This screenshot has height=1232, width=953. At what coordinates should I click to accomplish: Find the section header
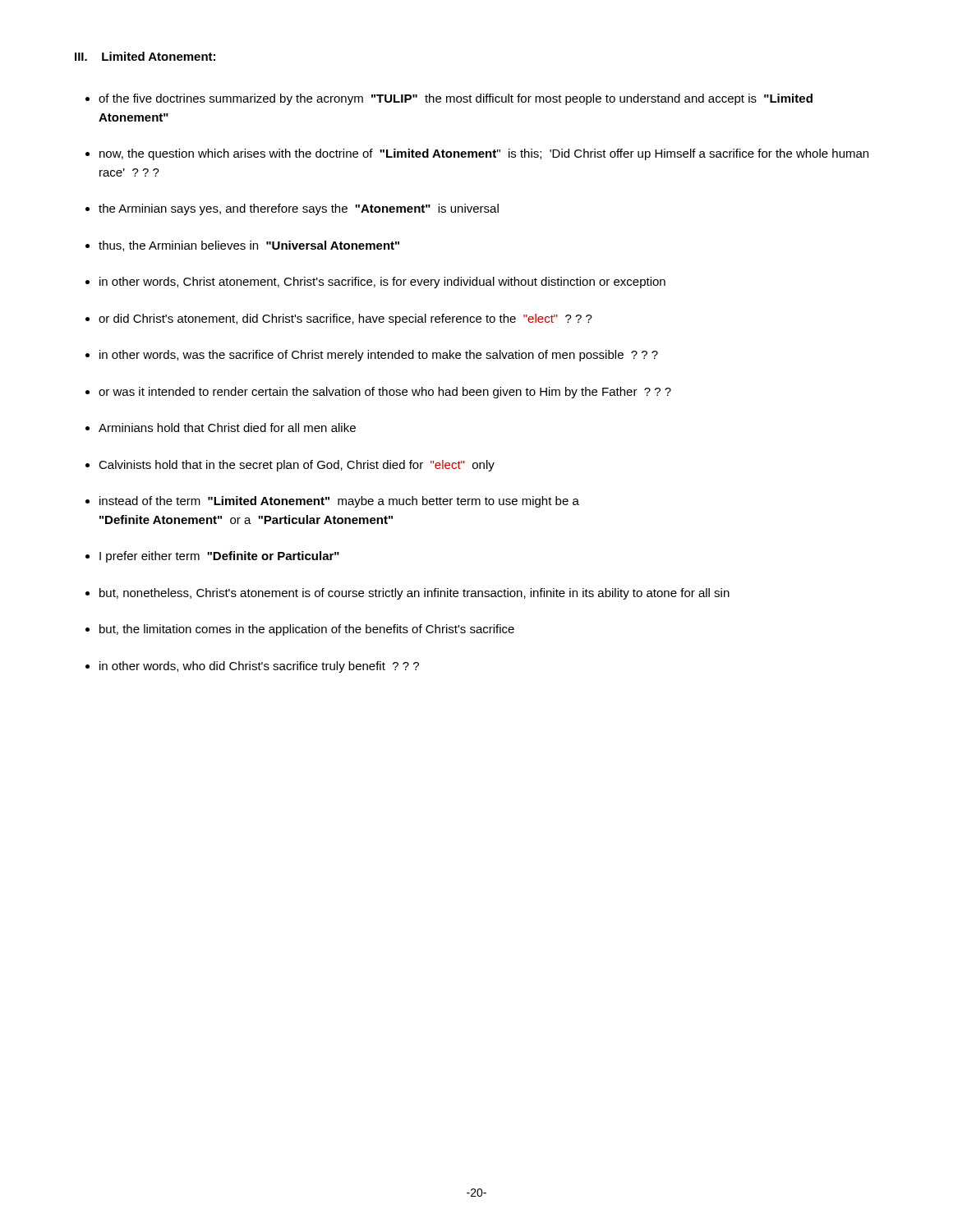145,56
